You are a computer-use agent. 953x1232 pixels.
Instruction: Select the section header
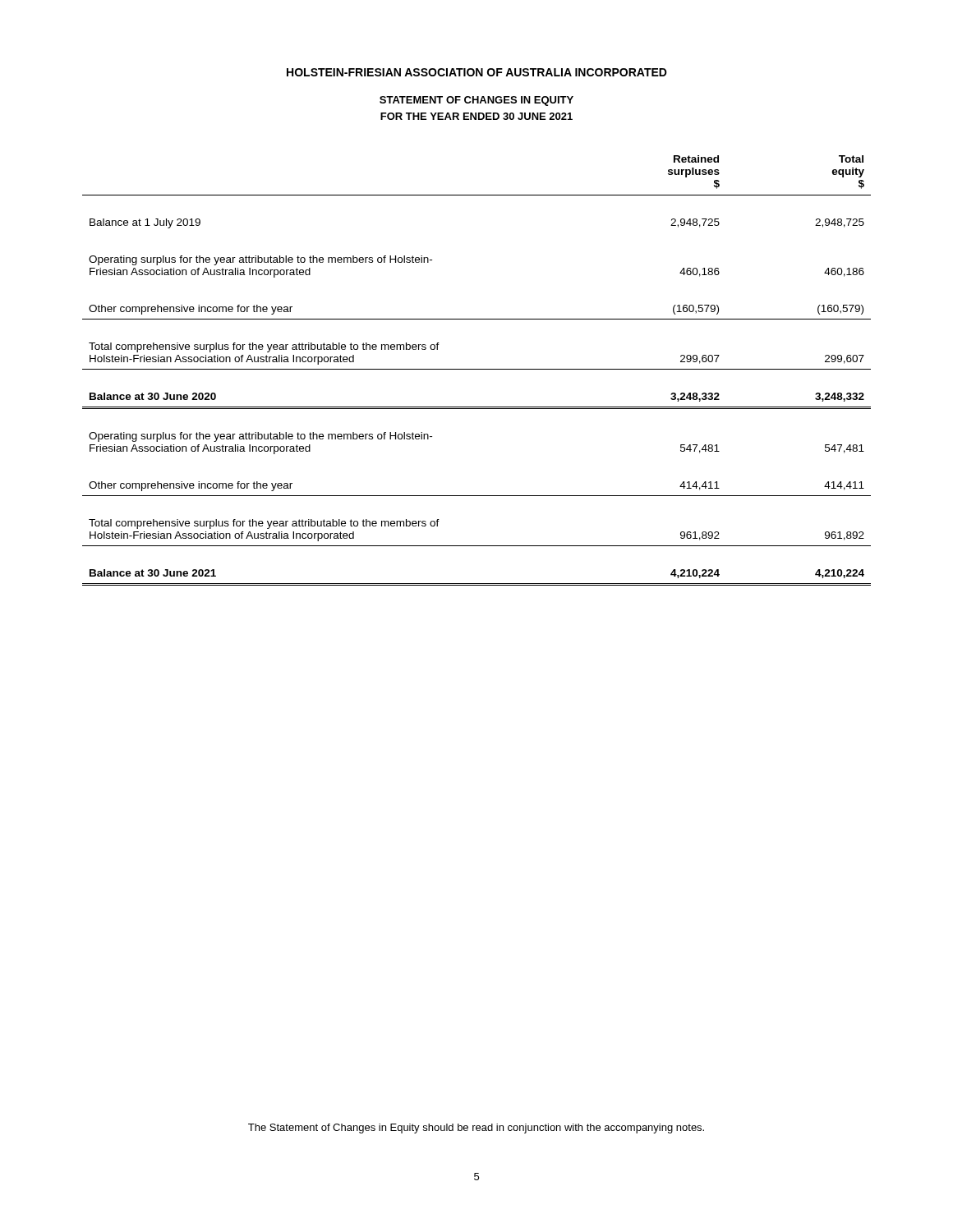coord(476,108)
